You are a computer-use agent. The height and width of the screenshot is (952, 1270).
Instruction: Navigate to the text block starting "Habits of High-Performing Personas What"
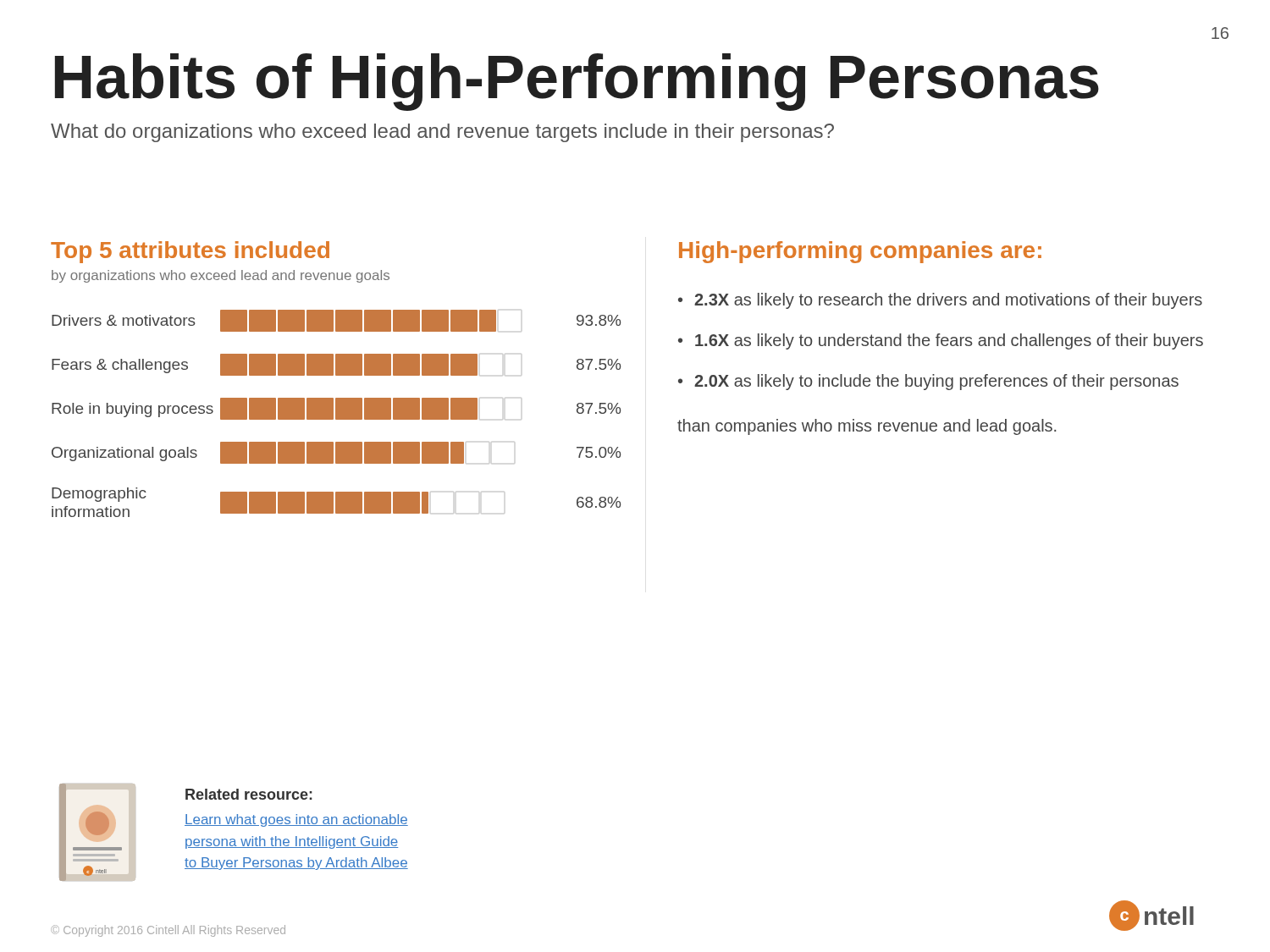click(x=635, y=94)
